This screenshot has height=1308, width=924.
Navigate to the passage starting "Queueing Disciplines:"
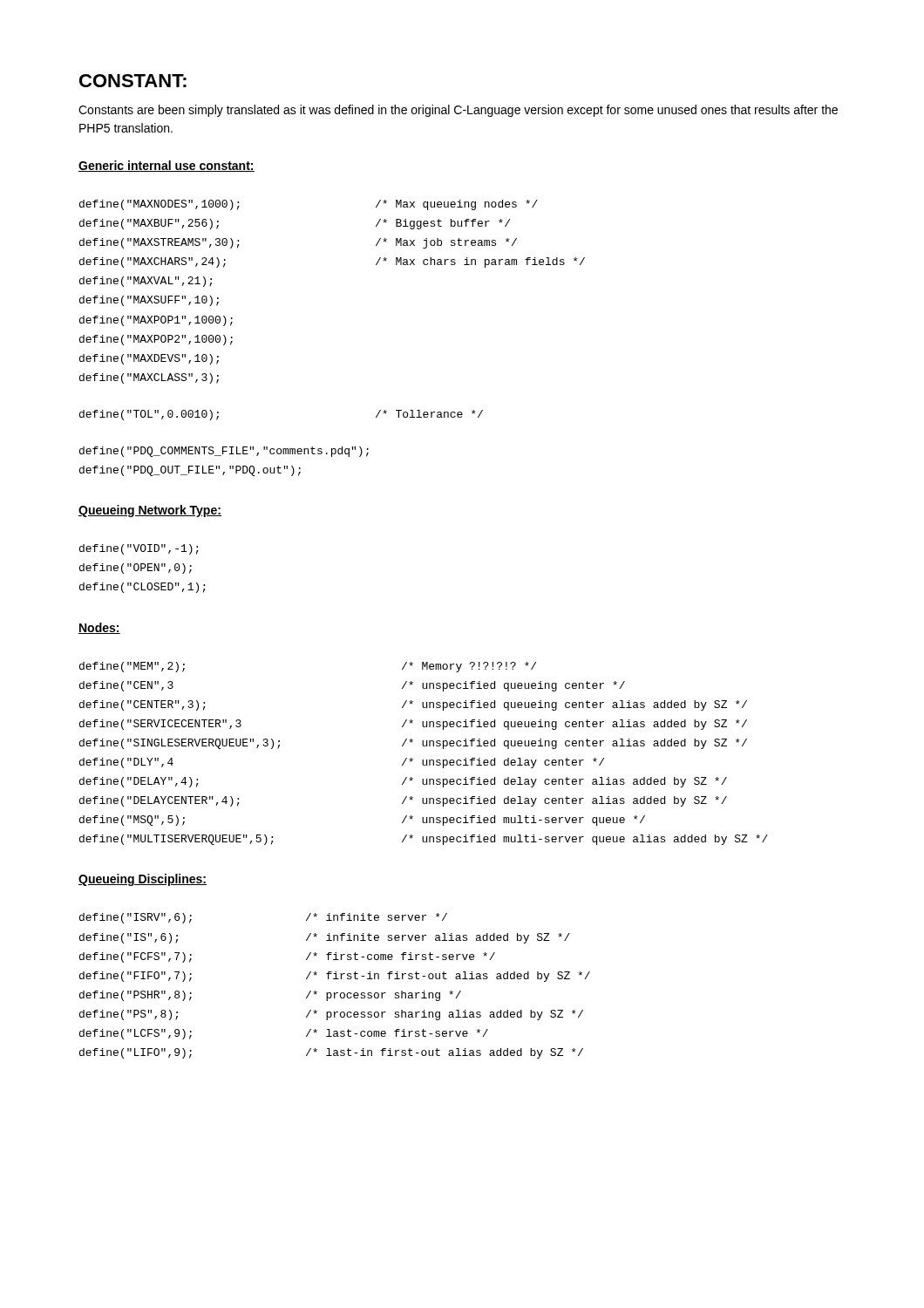[143, 879]
